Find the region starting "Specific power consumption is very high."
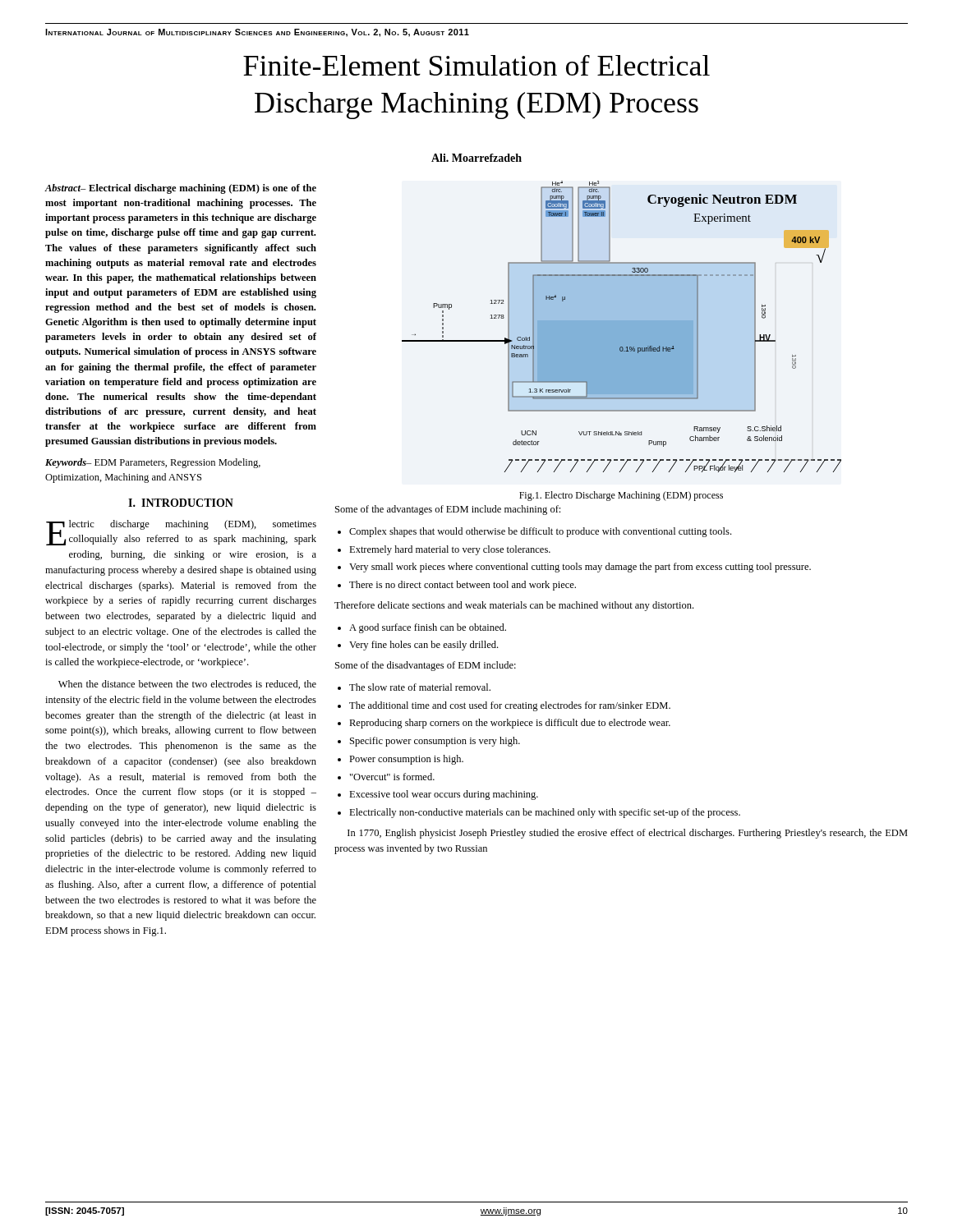 [435, 741]
